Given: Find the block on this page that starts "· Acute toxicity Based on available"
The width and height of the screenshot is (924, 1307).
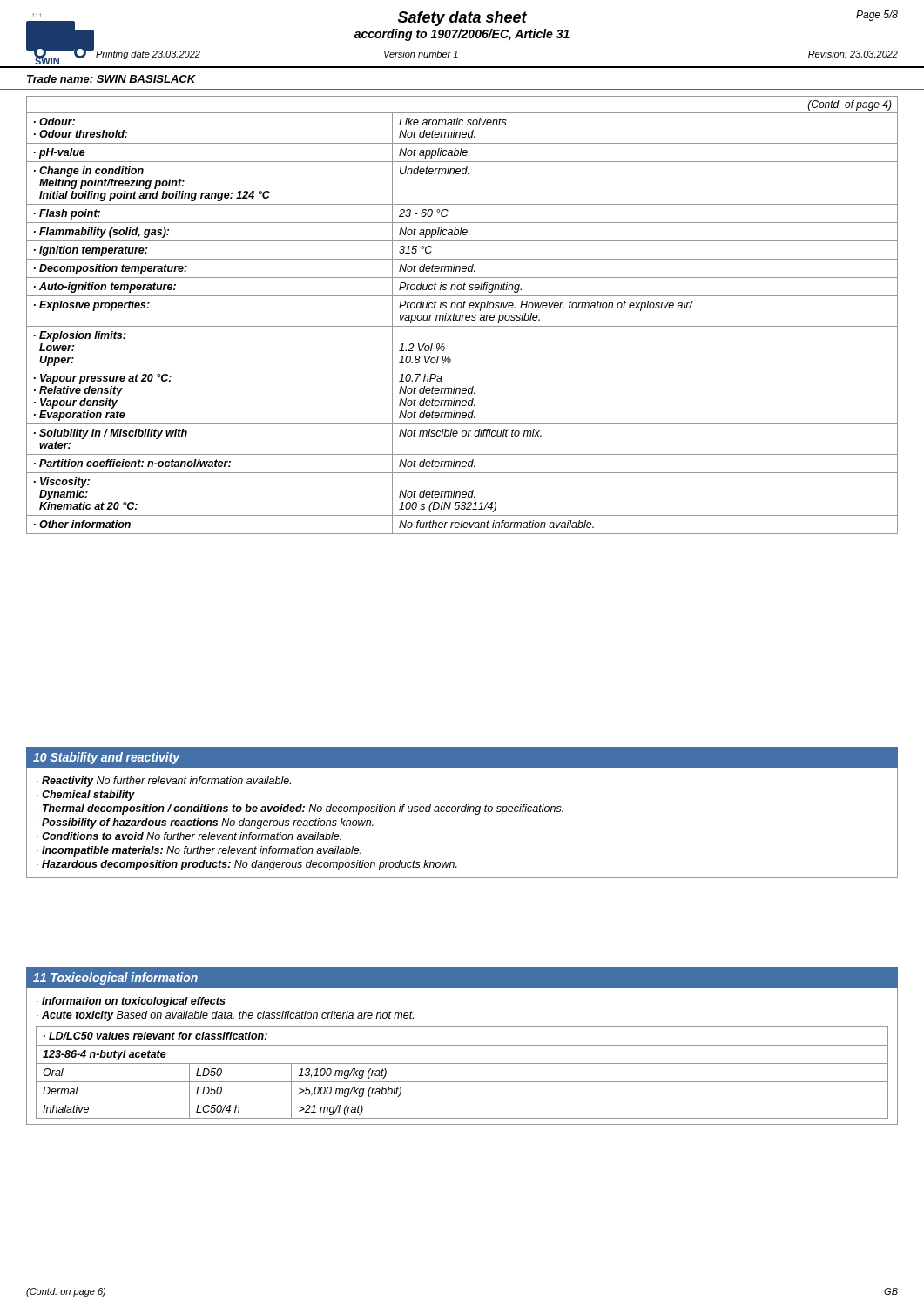Looking at the screenshot, I should click(x=225, y=1015).
